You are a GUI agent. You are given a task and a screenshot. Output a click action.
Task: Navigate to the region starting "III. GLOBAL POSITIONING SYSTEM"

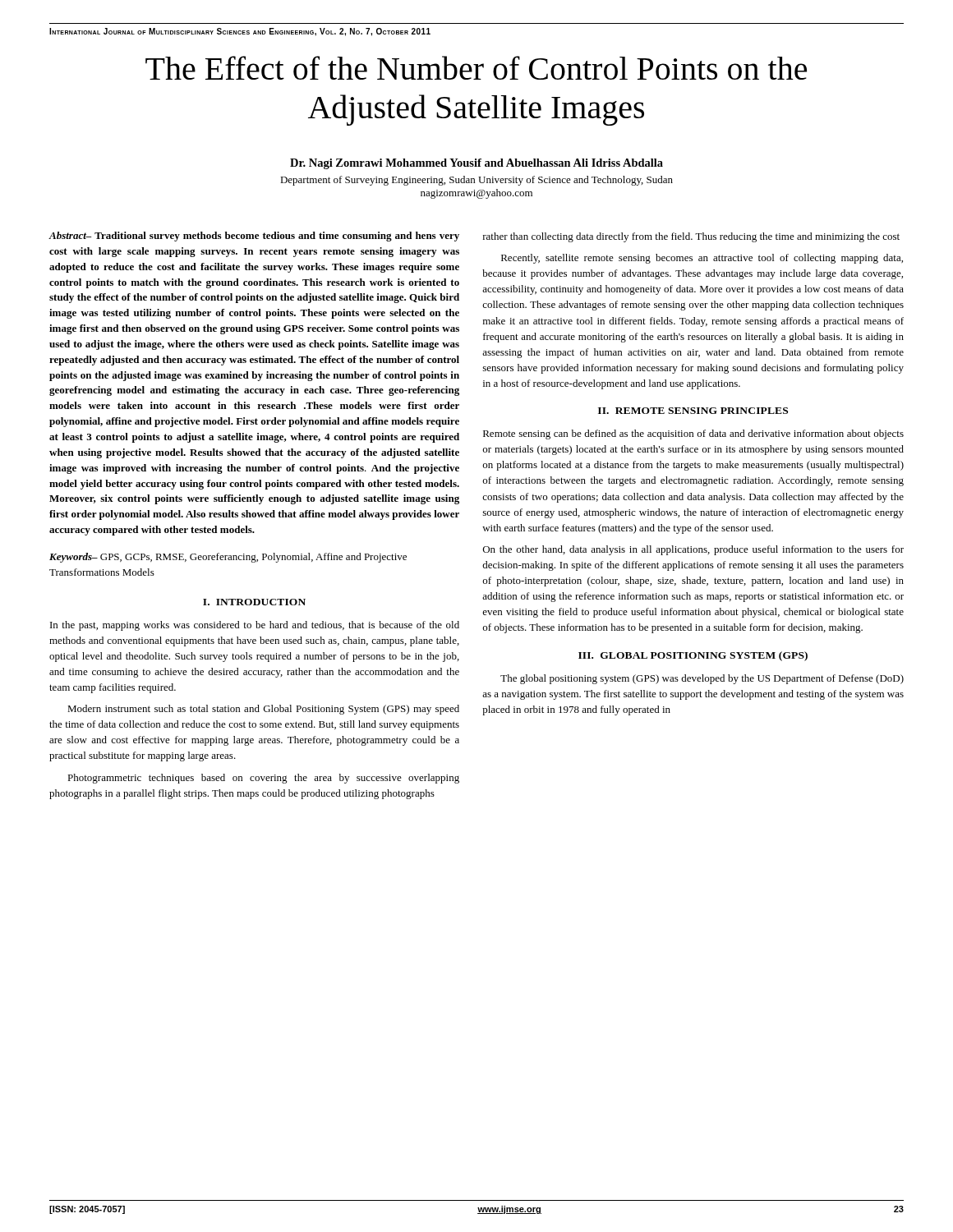click(693, 655)
